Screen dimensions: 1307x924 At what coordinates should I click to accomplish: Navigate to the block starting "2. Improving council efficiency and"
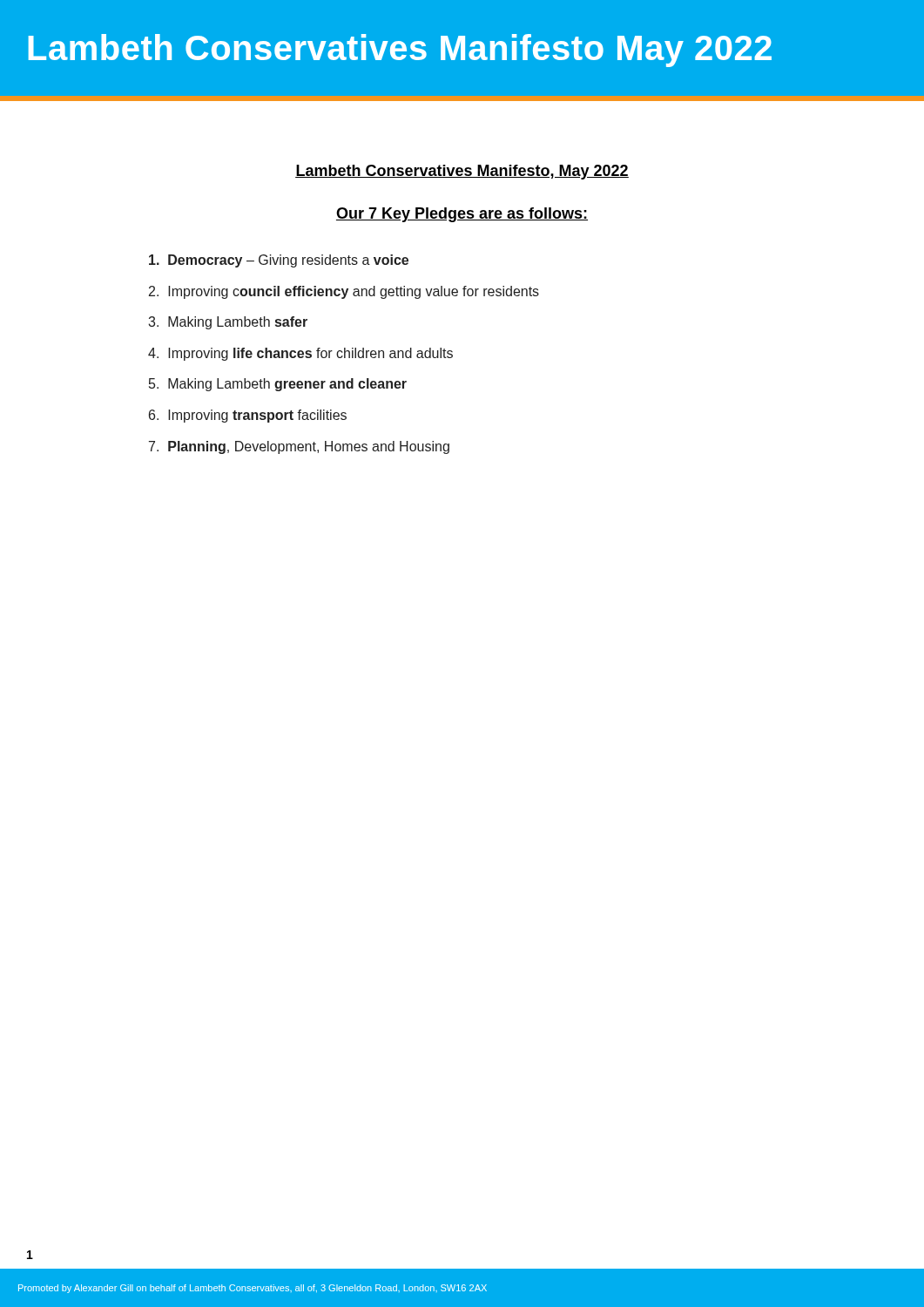coord(344,291)
